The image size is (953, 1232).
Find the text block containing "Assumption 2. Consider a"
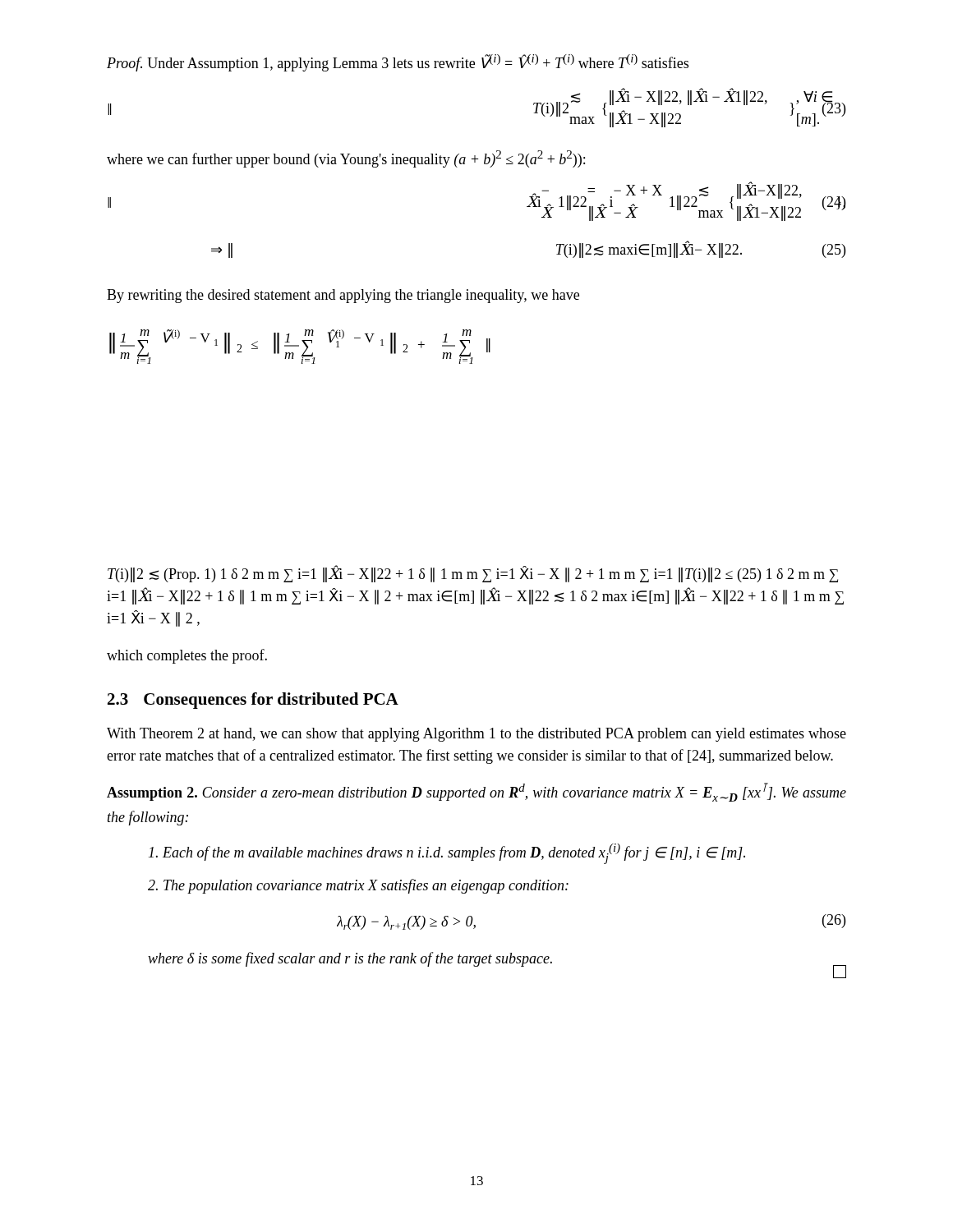(476, 803)
